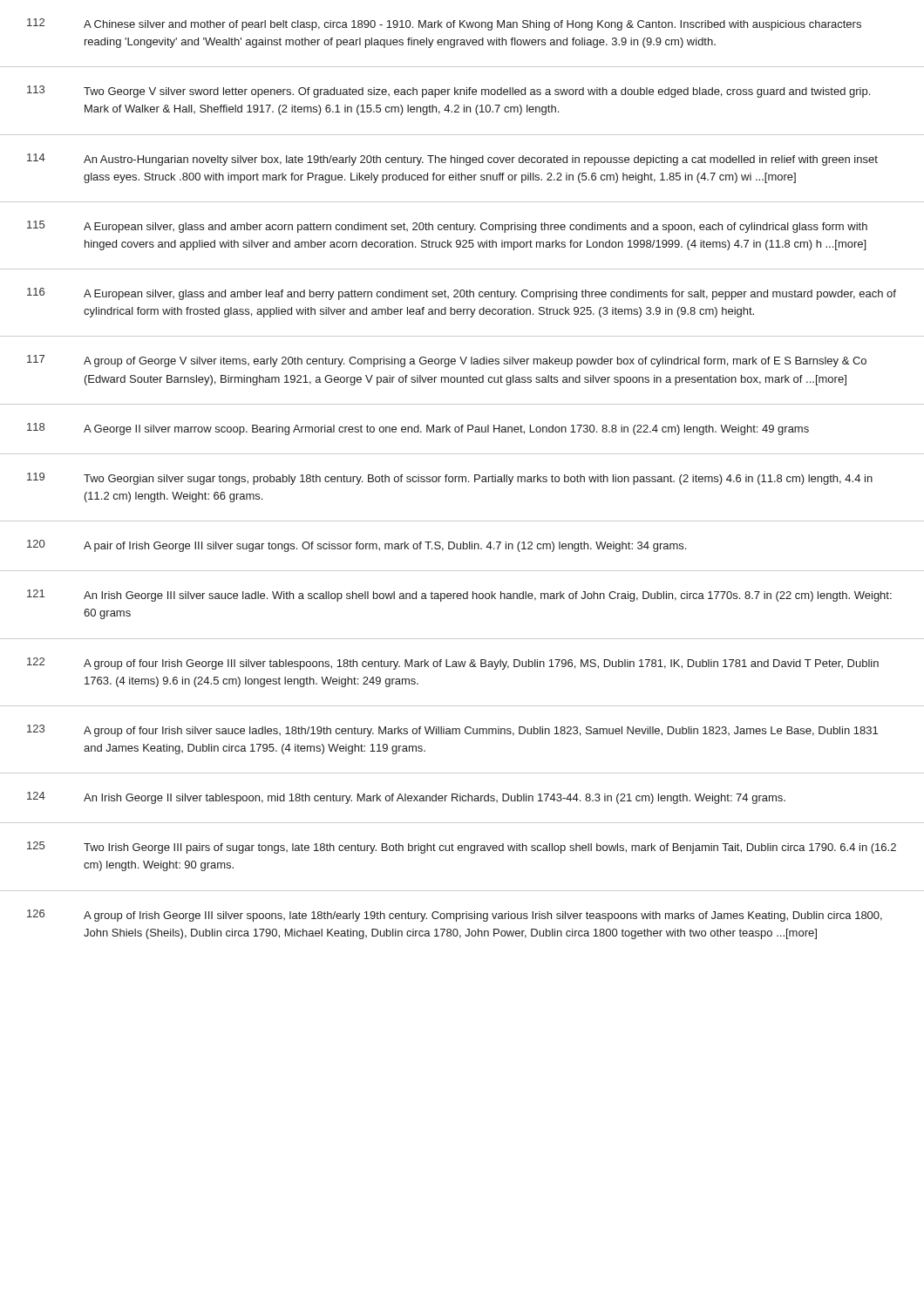Locate the text starting "121 An Irish"

click(462, 605)
